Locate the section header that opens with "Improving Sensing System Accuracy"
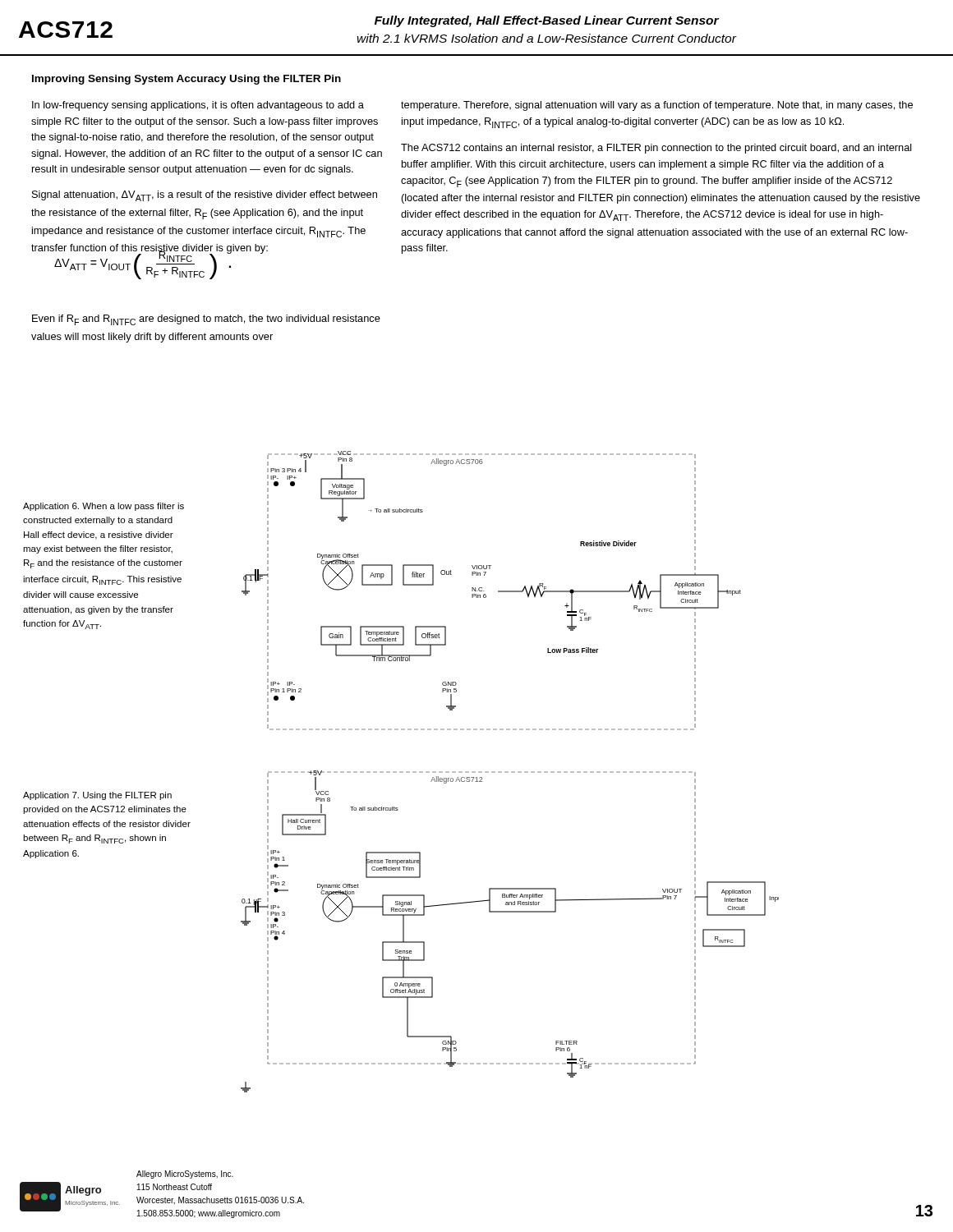Viewport: 953px width, 1232px height. 186,78
